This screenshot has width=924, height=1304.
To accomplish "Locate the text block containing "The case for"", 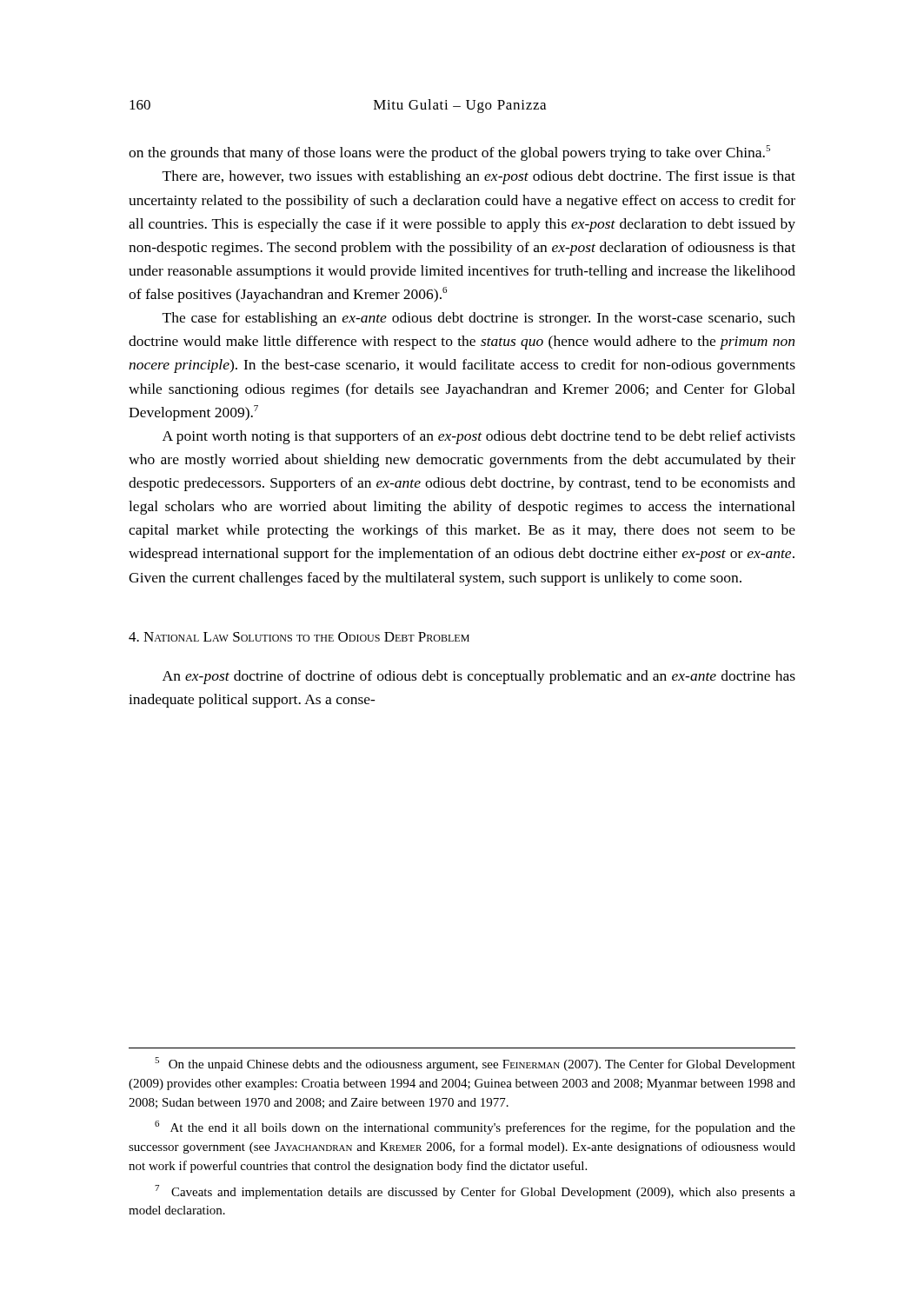I will (x=462, y=365).
